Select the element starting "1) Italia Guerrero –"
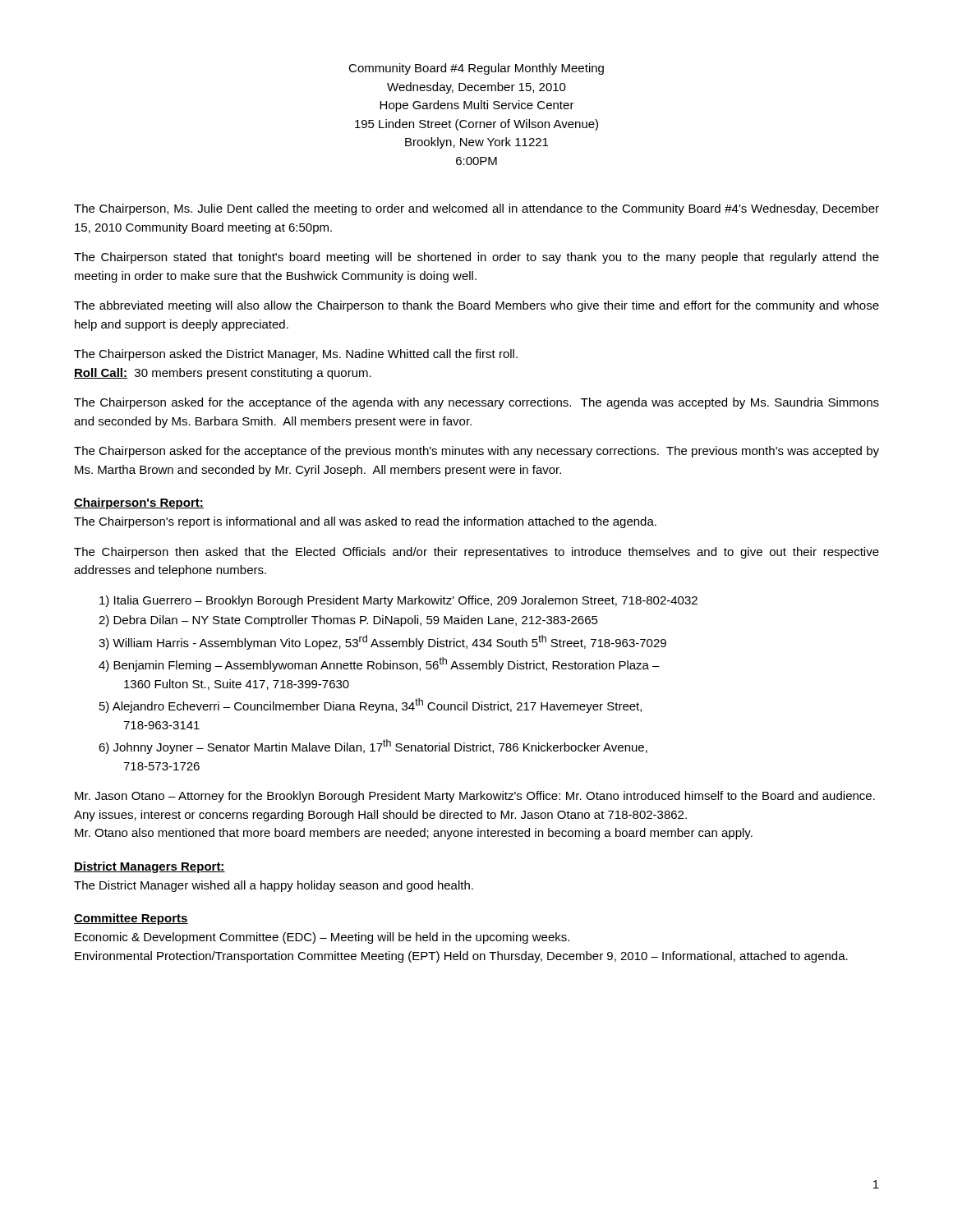953x1232 pixels. click(x=398, y=600)
